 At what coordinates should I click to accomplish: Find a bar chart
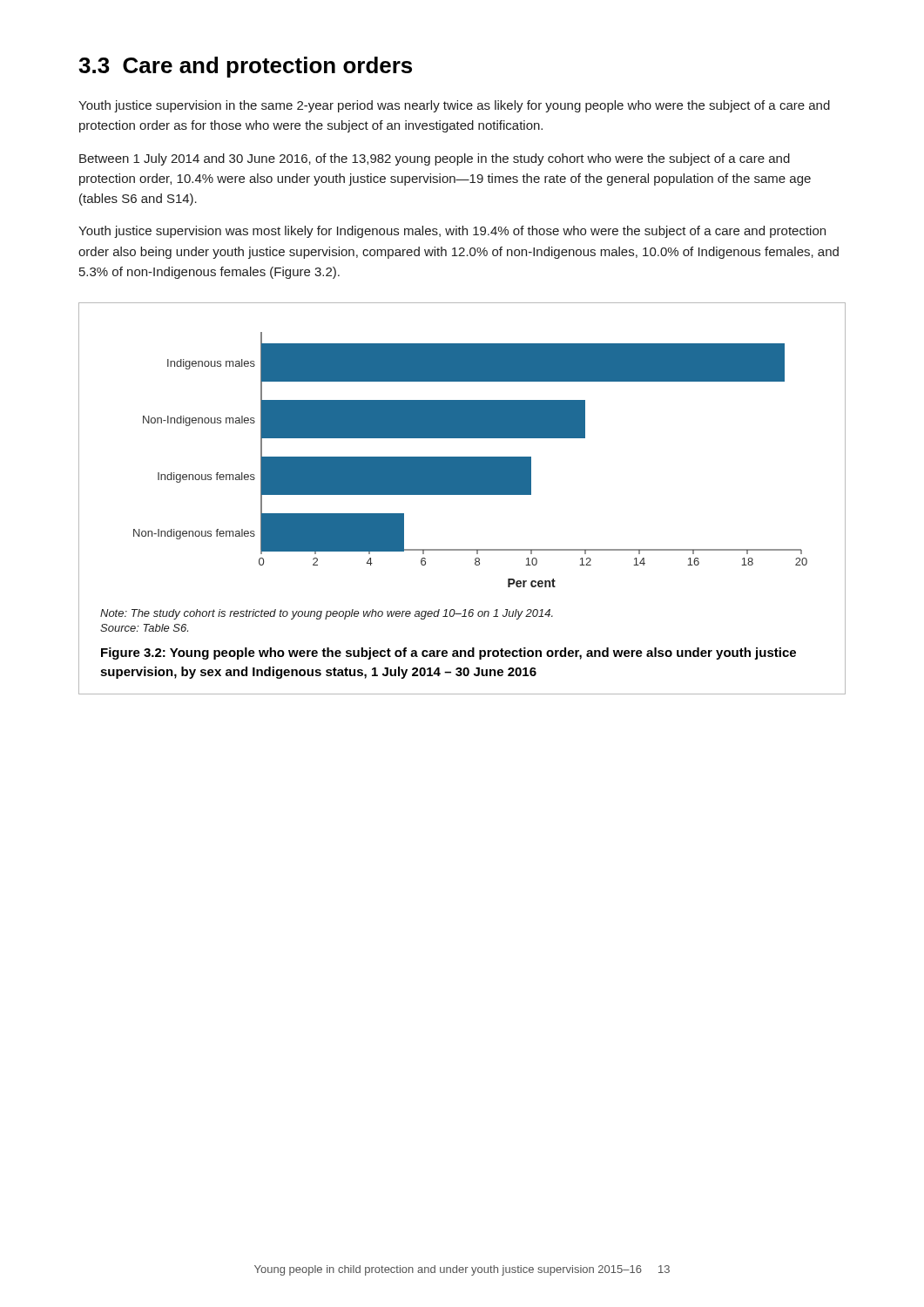pyautogui.click(x=462, y=458)
